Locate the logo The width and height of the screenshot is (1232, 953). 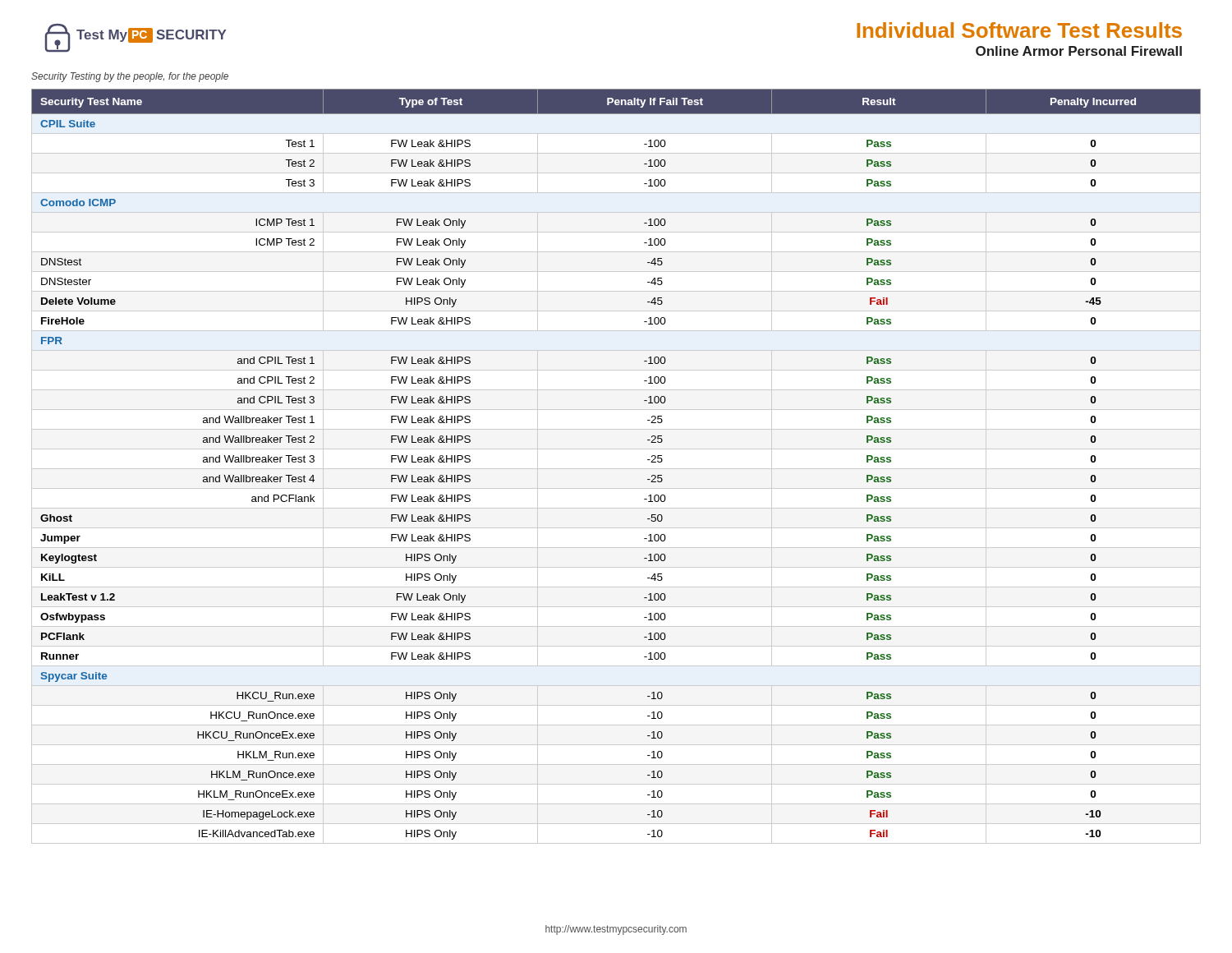pyautogui.click(x=138, y=48)
